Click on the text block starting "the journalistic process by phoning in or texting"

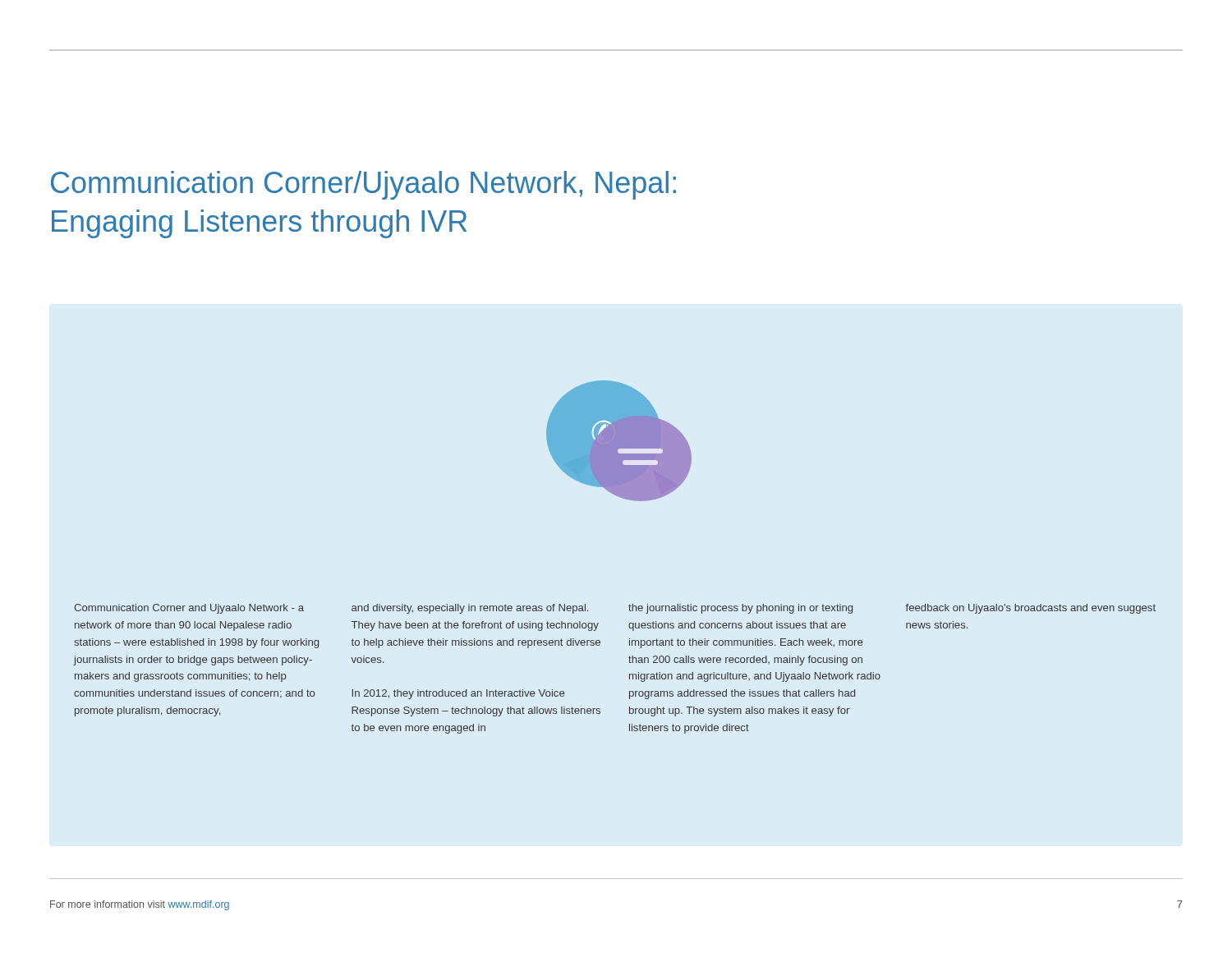pos(754,667)
